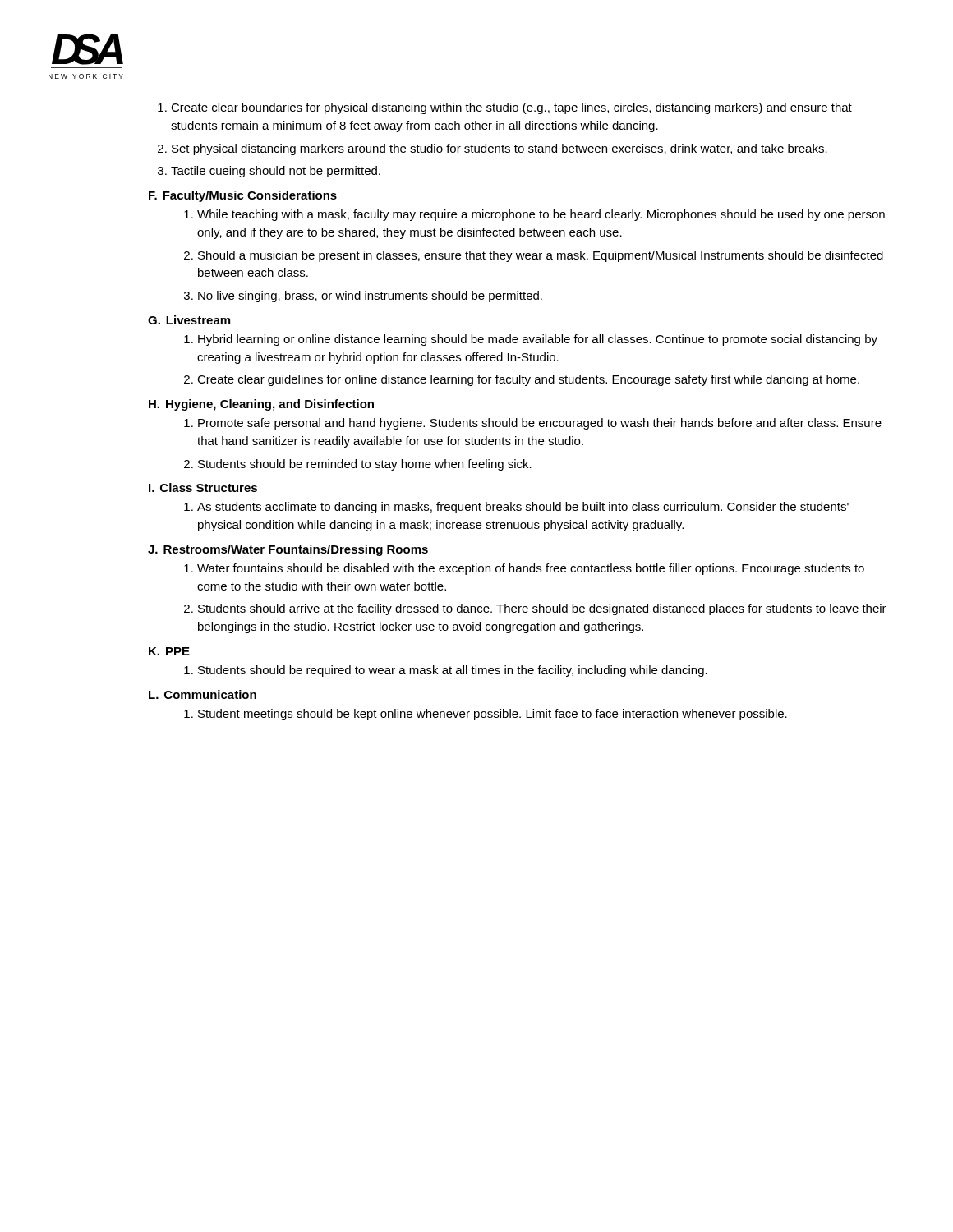Viewport: 953px width, 1232px height.
Task: Select the text starting "Student meetings should be"
Action: pyautogui.click(x=542, y=713)
